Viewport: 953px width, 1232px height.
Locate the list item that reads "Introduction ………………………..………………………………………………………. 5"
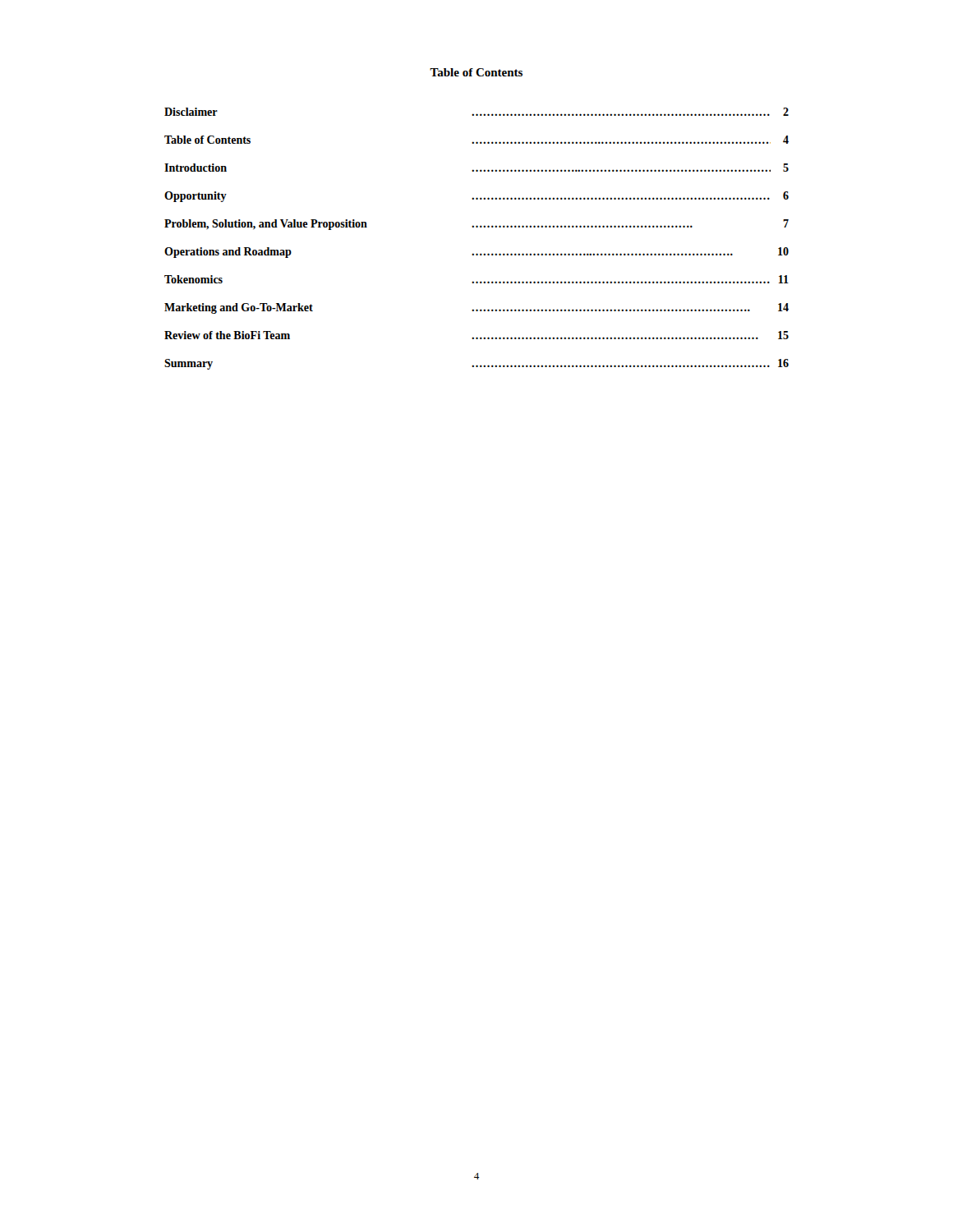pyautogui.click(x=476, y=168)
